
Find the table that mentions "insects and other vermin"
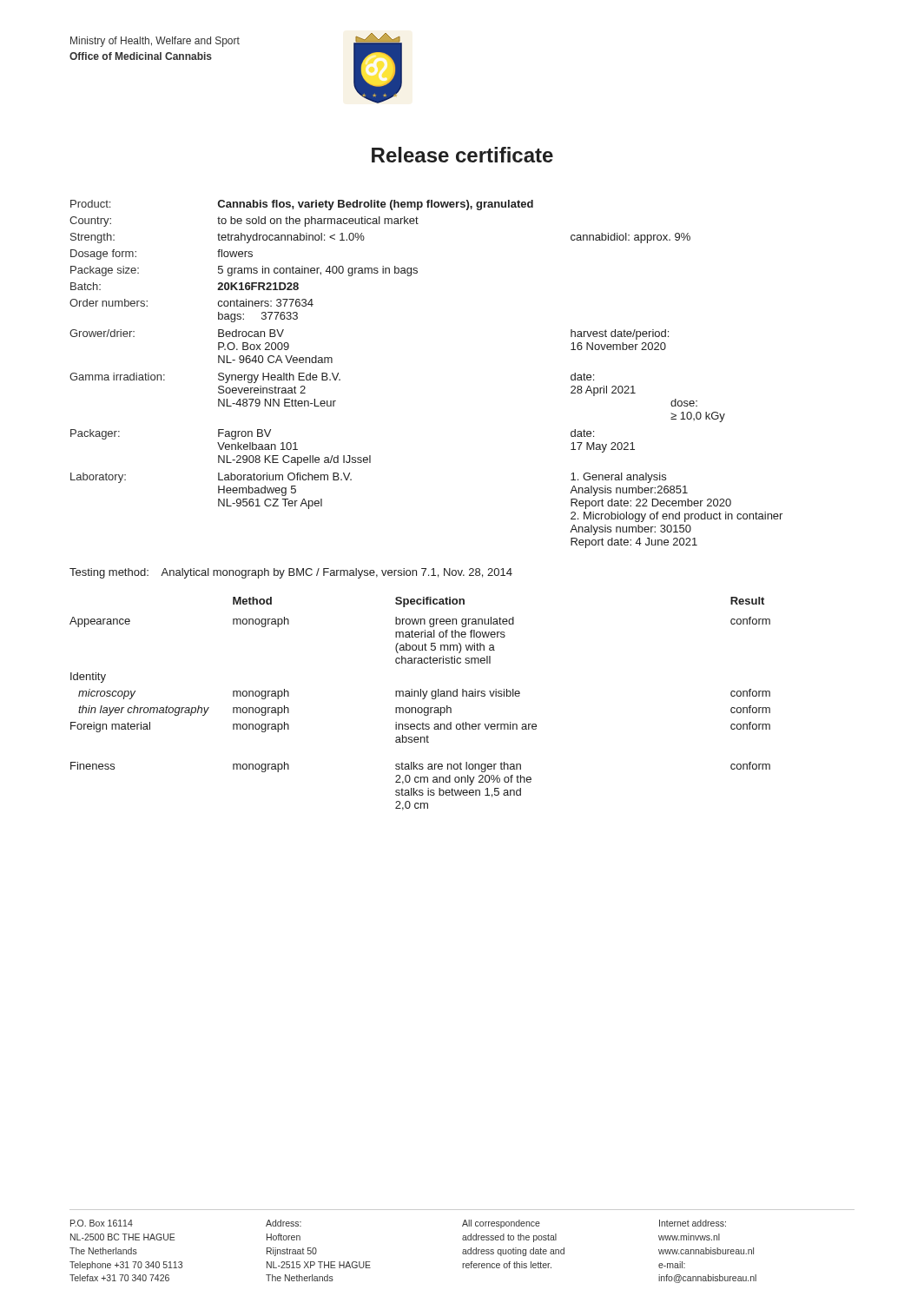tap(462, 703)
